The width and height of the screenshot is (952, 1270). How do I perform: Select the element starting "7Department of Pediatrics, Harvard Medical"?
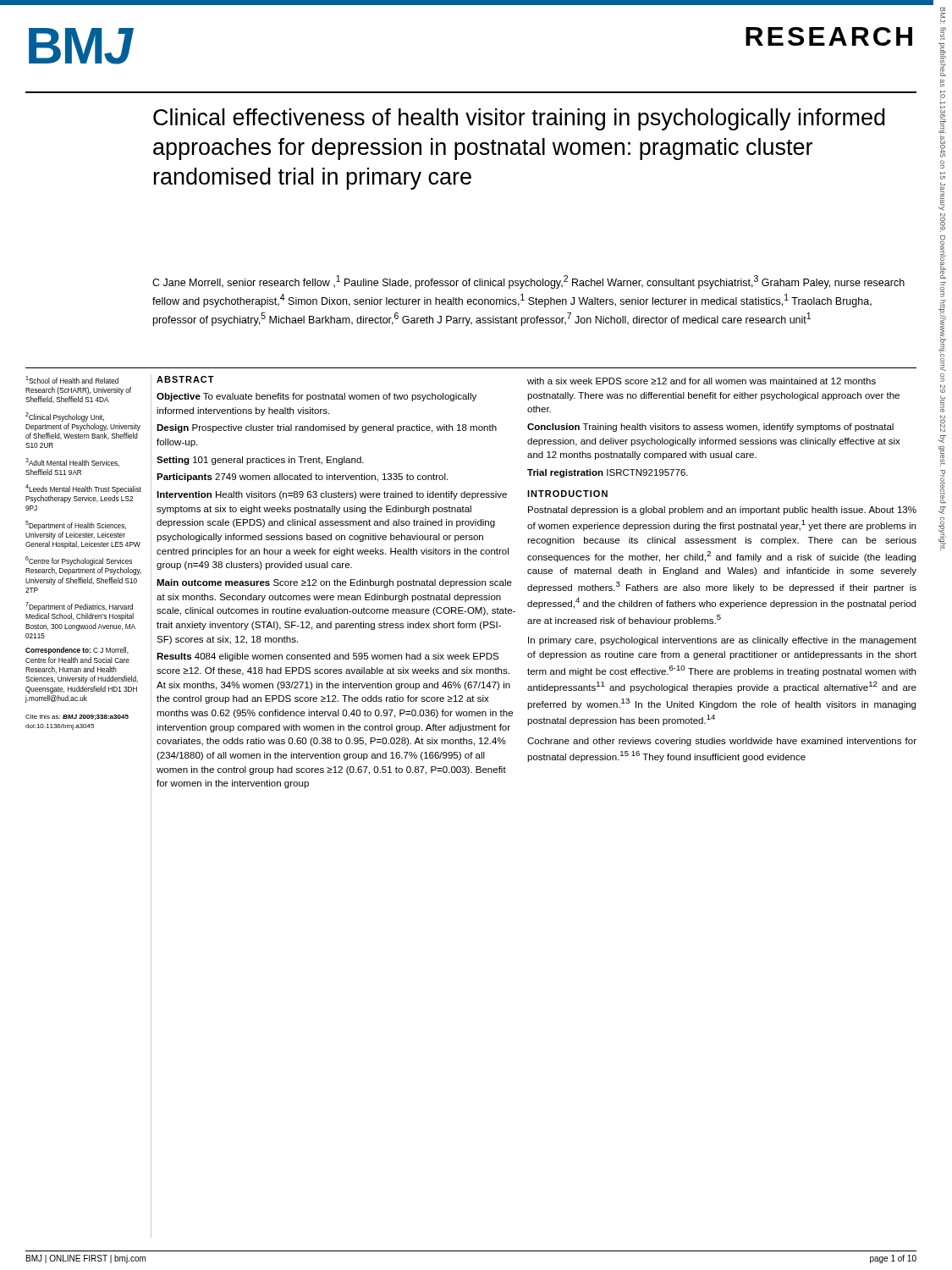pos(80,621)
